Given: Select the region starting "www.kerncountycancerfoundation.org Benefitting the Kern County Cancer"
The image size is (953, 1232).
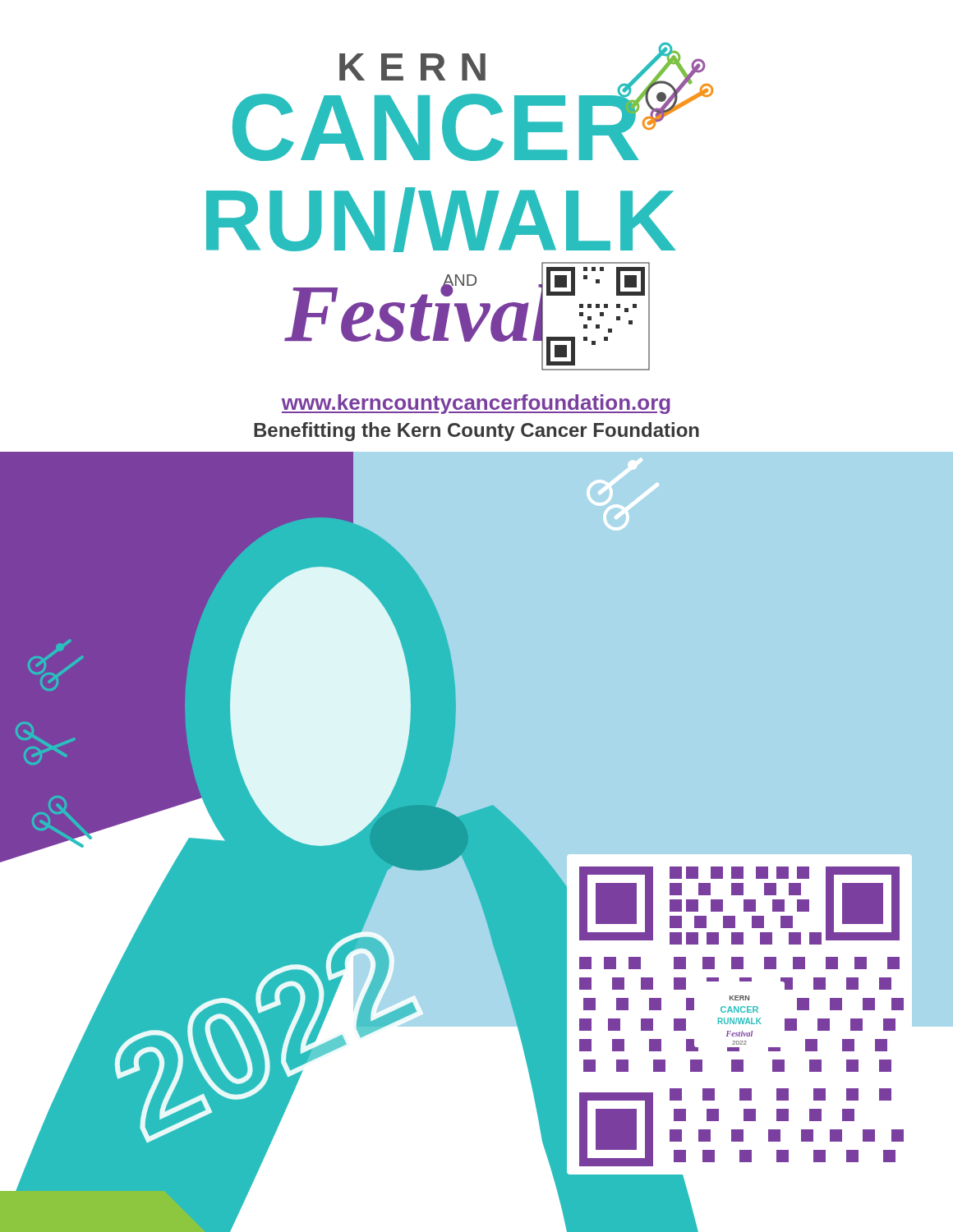Looking at the screenshot, I should point(476,416).
